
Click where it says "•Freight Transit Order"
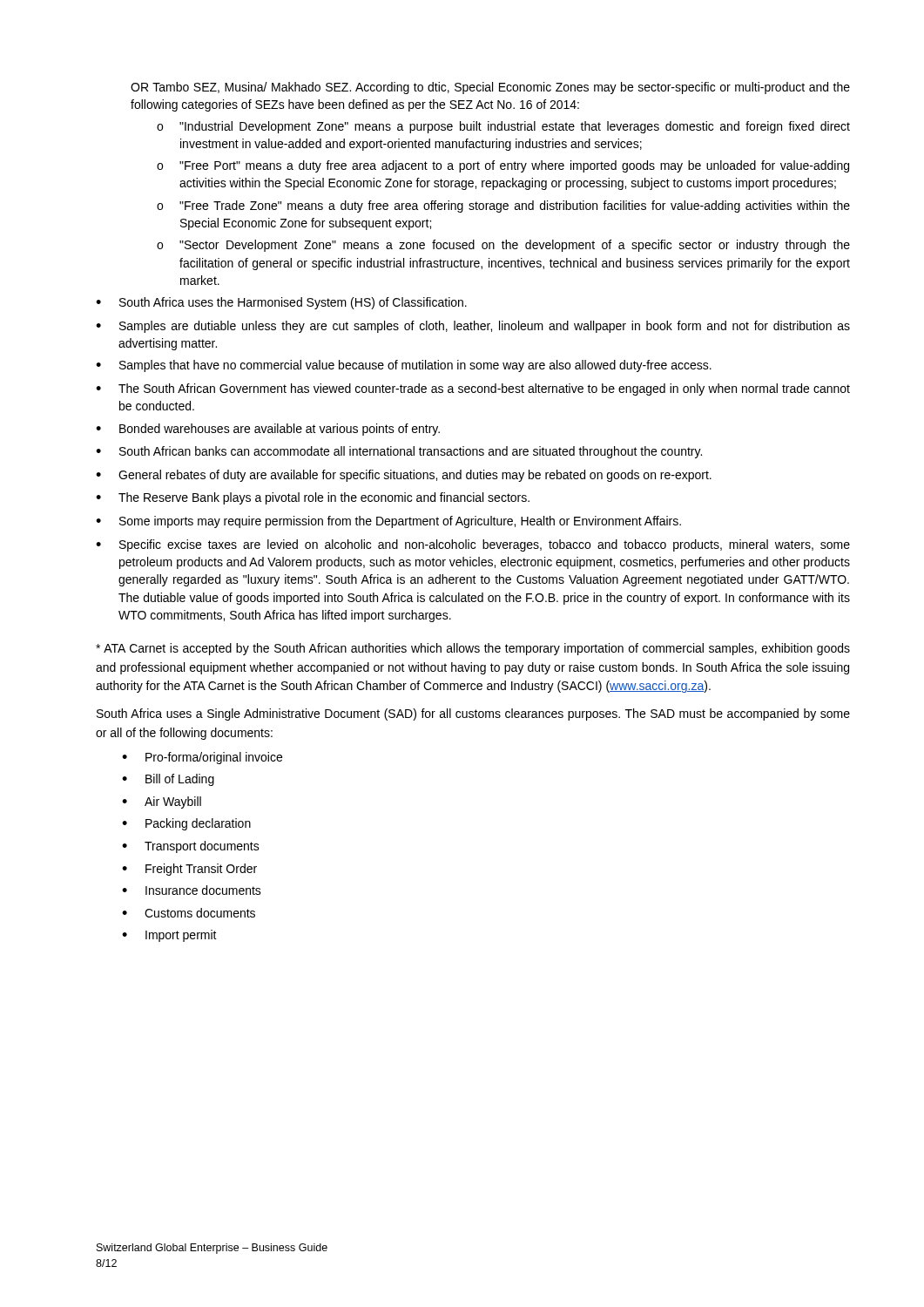(189, 870)
